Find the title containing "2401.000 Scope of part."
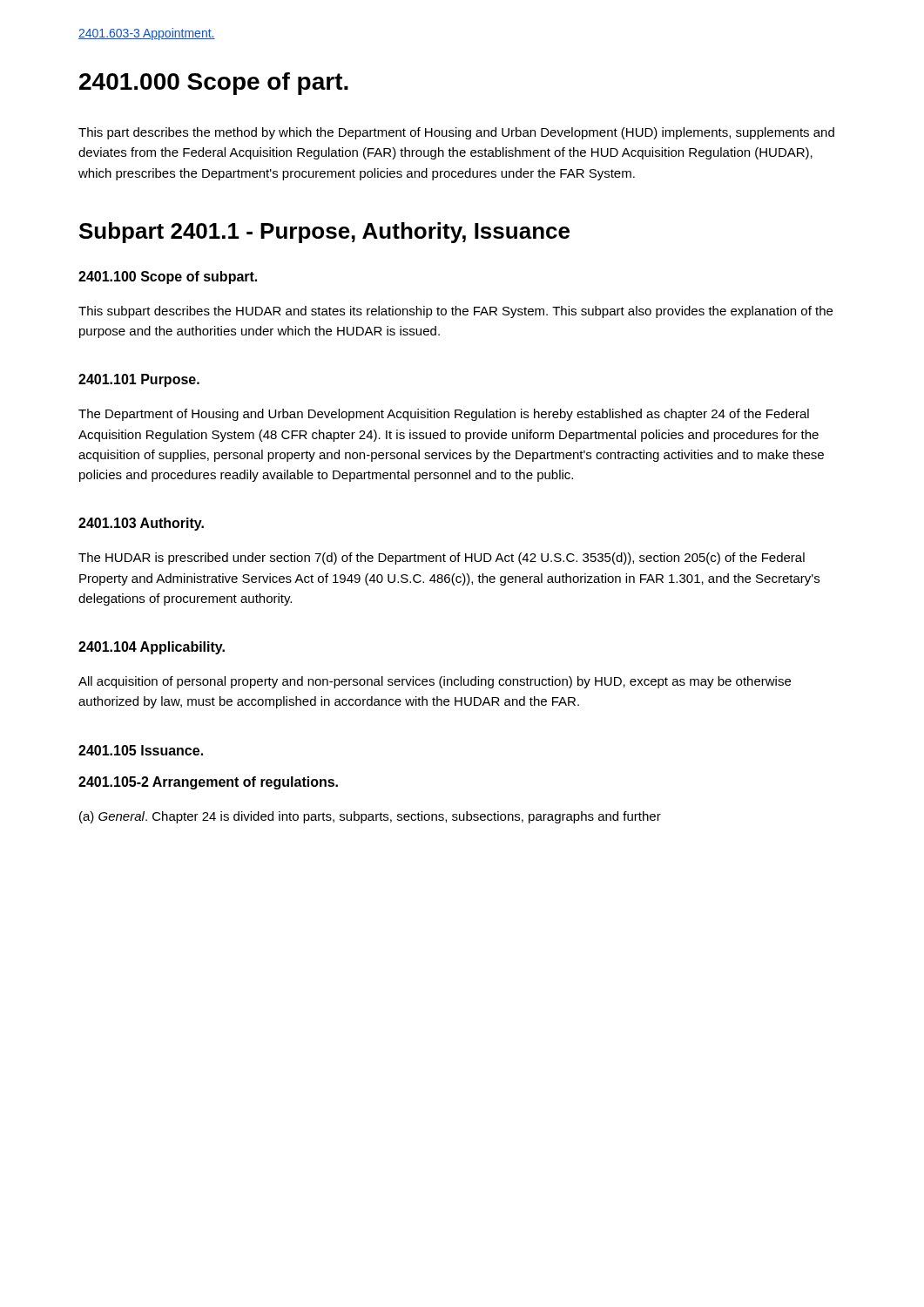Viewport: 924px width, 1307px height. pyautogui.click(x=214, y=81)
